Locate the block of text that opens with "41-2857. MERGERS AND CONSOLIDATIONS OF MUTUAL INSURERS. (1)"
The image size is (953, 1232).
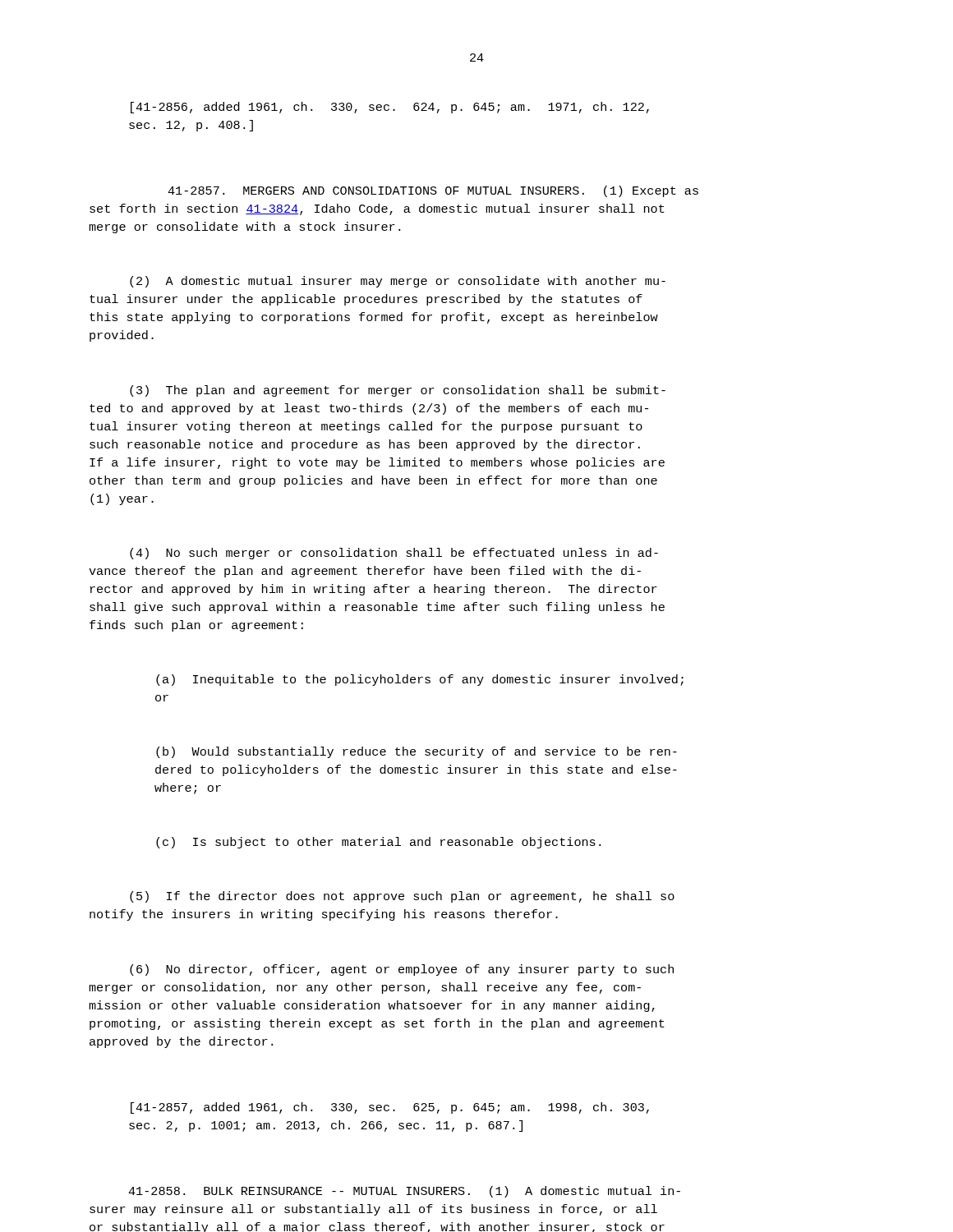(x=394, y=219)
